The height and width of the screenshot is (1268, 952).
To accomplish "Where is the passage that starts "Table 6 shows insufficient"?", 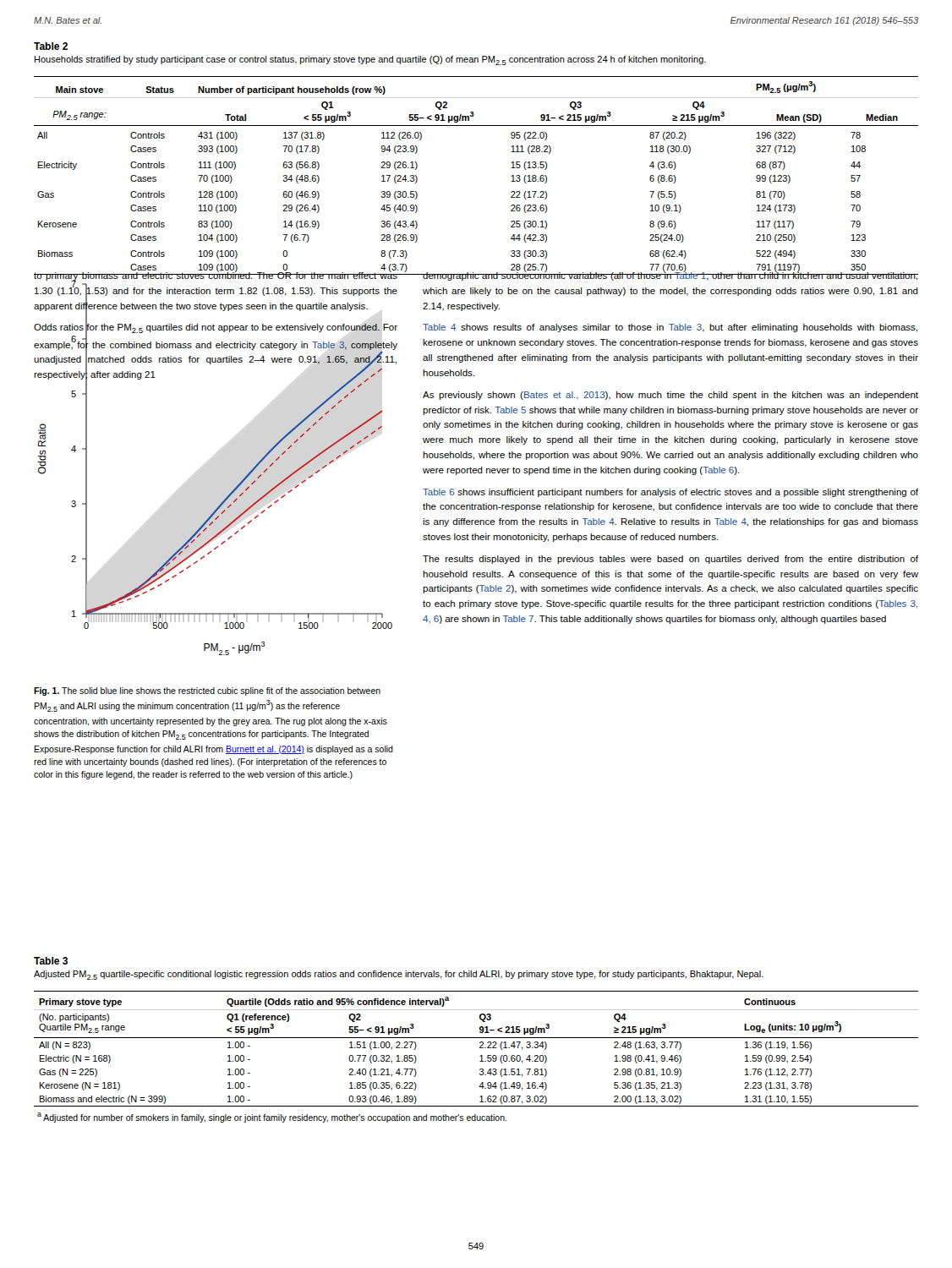I will [670, 514].
